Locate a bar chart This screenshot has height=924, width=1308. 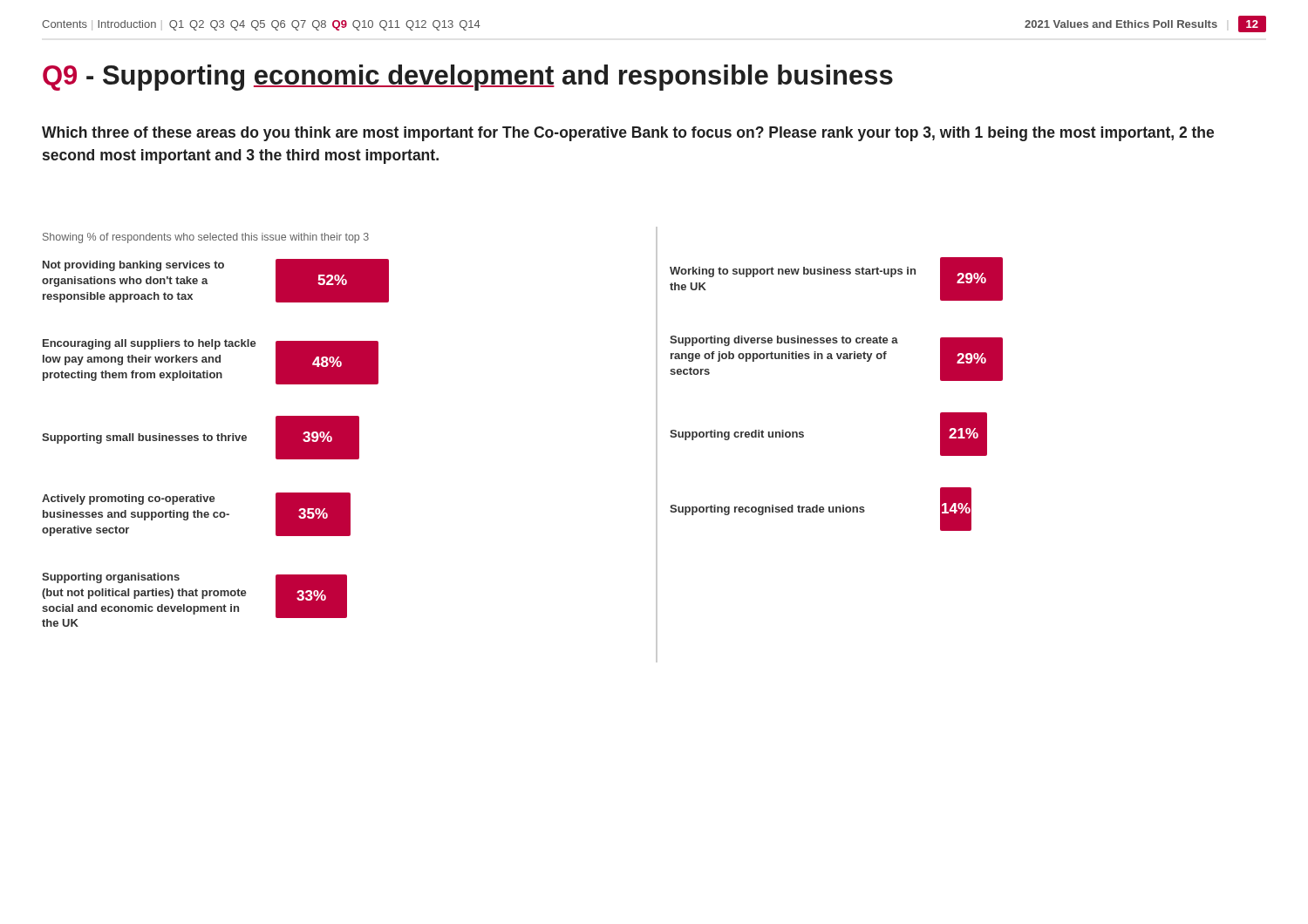click(x=343, y=460)
